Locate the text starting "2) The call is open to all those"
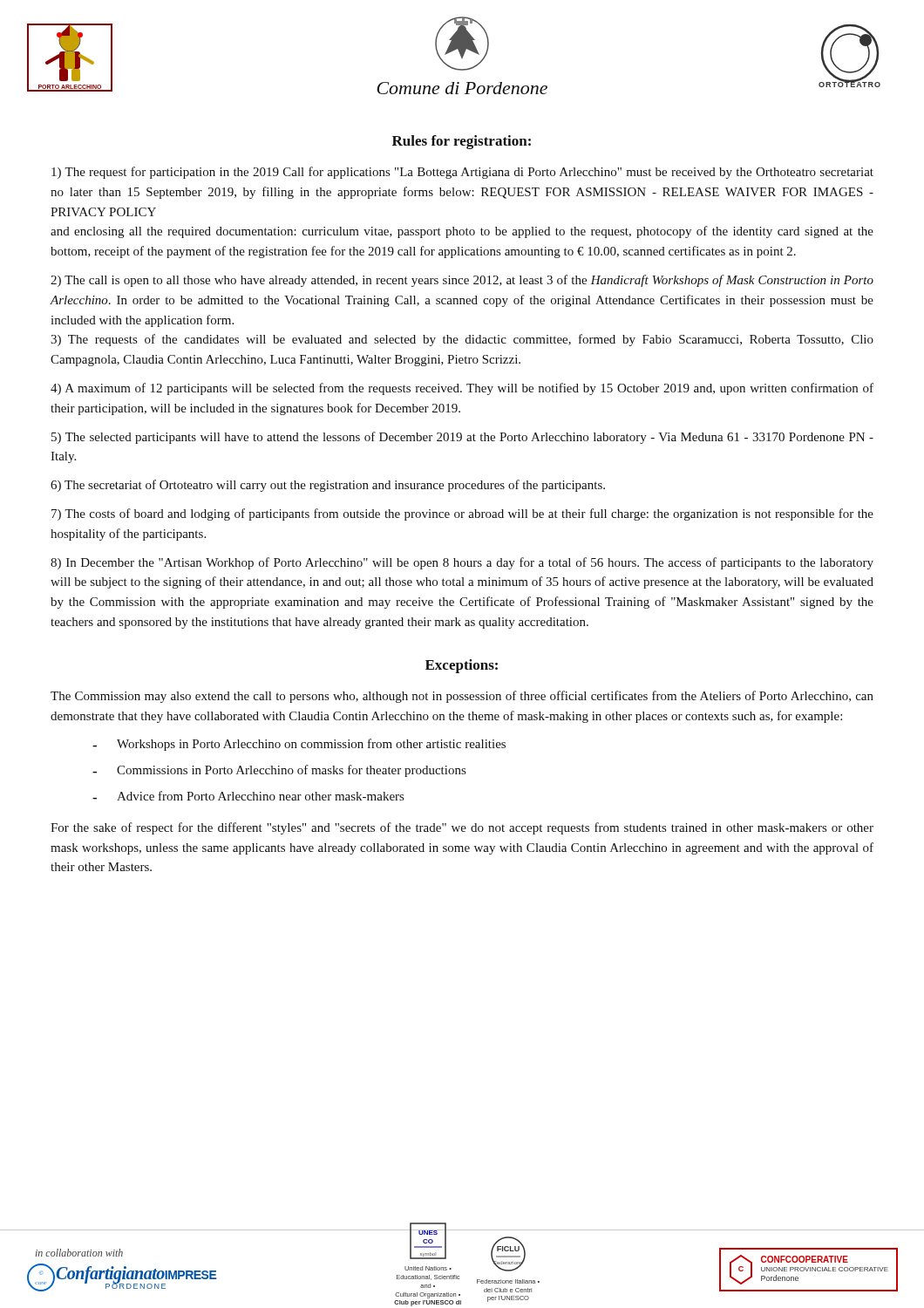Viewport: 924px width, 1308px height. 462,281
